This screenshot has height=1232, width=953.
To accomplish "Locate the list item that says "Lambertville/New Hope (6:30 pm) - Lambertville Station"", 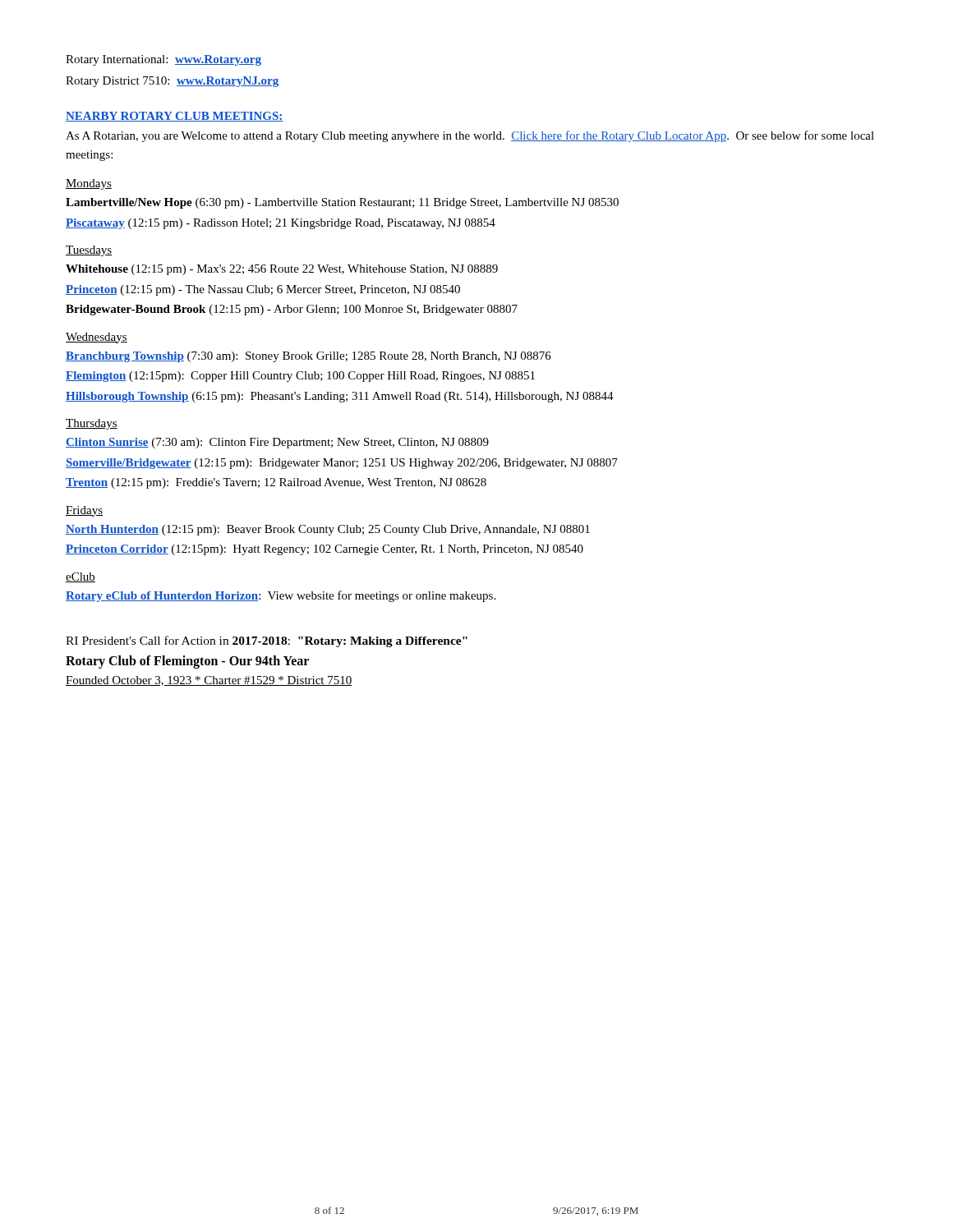I will coord(342,202).
